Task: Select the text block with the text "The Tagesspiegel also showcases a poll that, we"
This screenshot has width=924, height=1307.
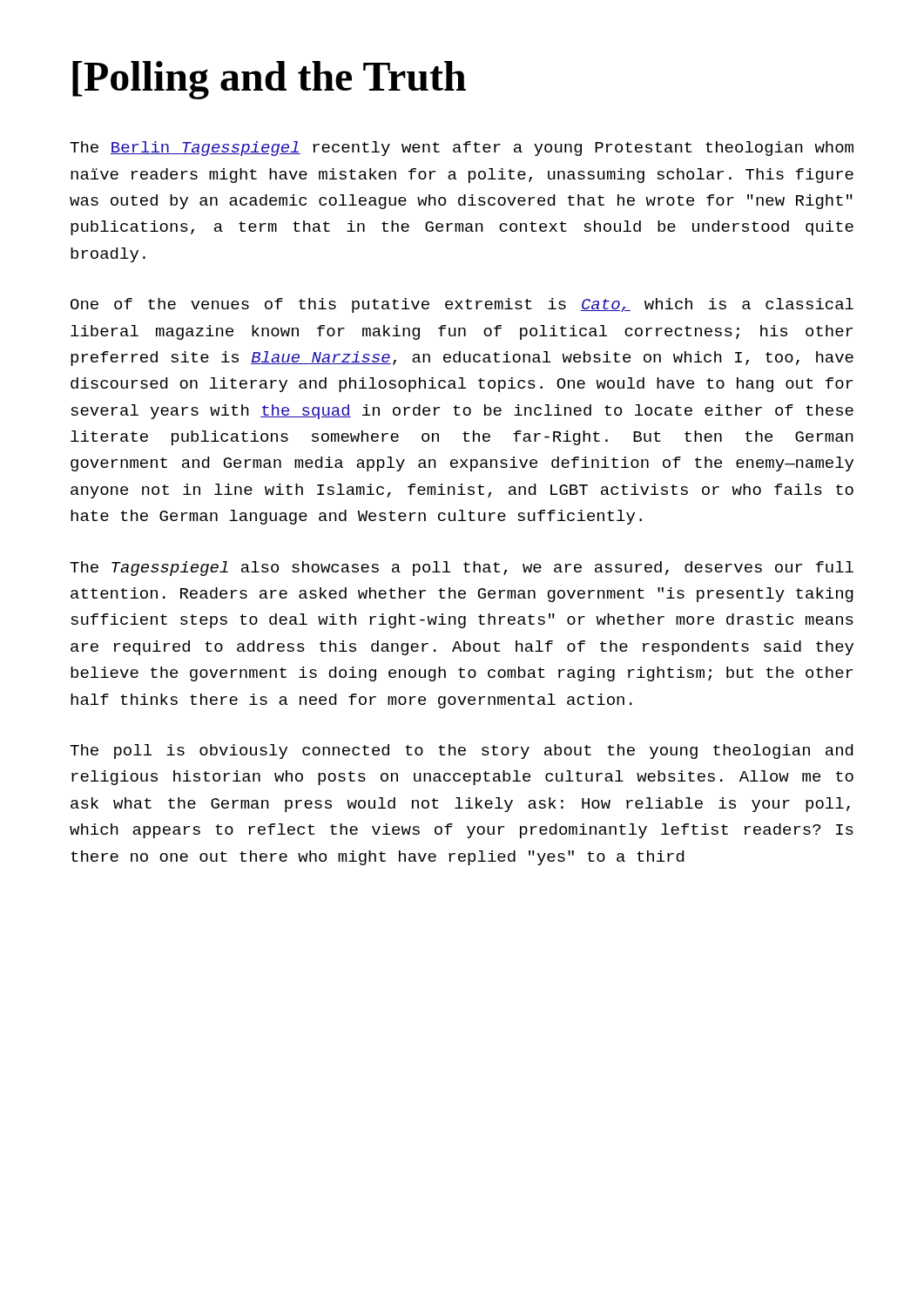Action: click(x=462, y=634)
